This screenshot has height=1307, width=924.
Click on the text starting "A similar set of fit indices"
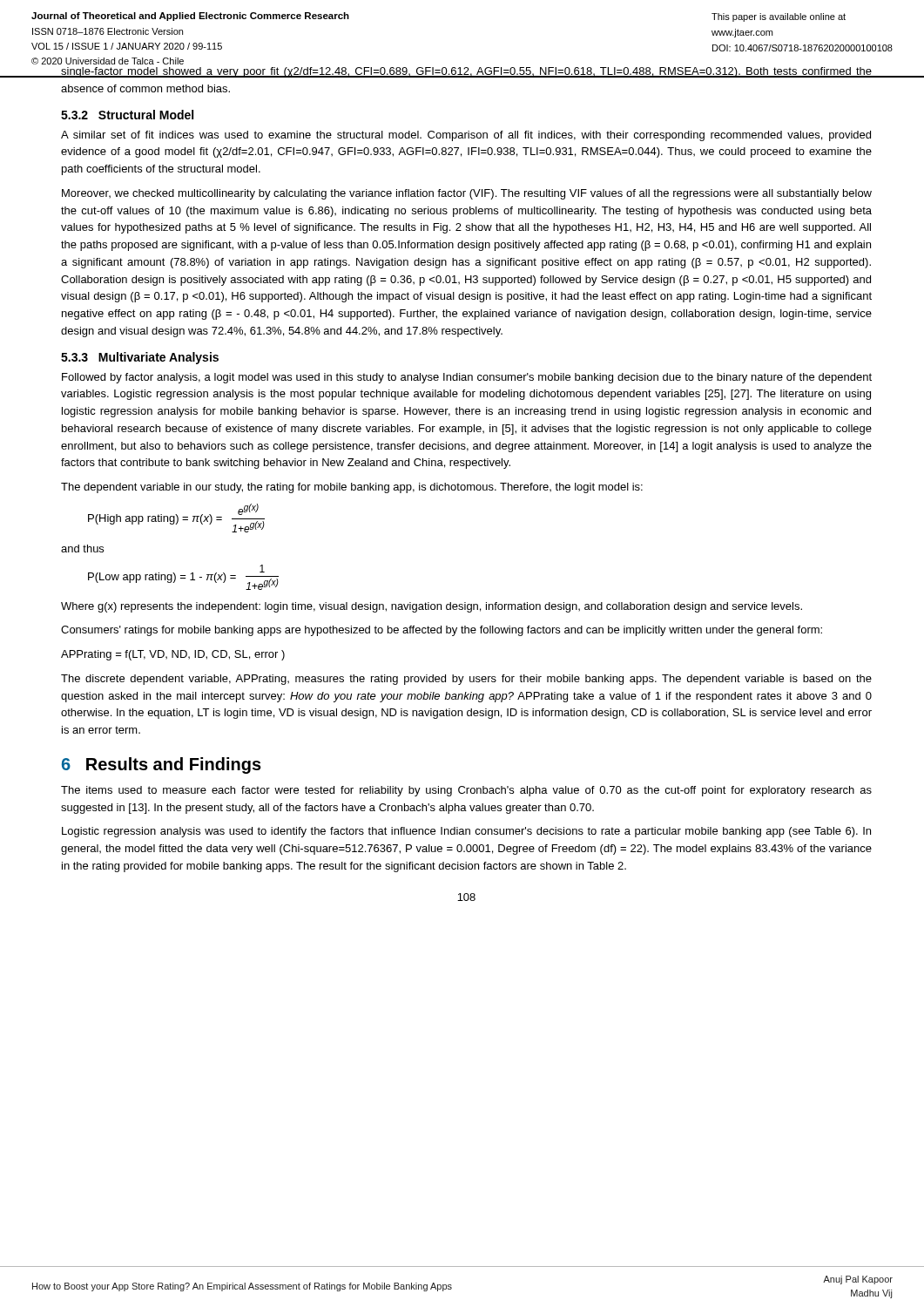466,151
